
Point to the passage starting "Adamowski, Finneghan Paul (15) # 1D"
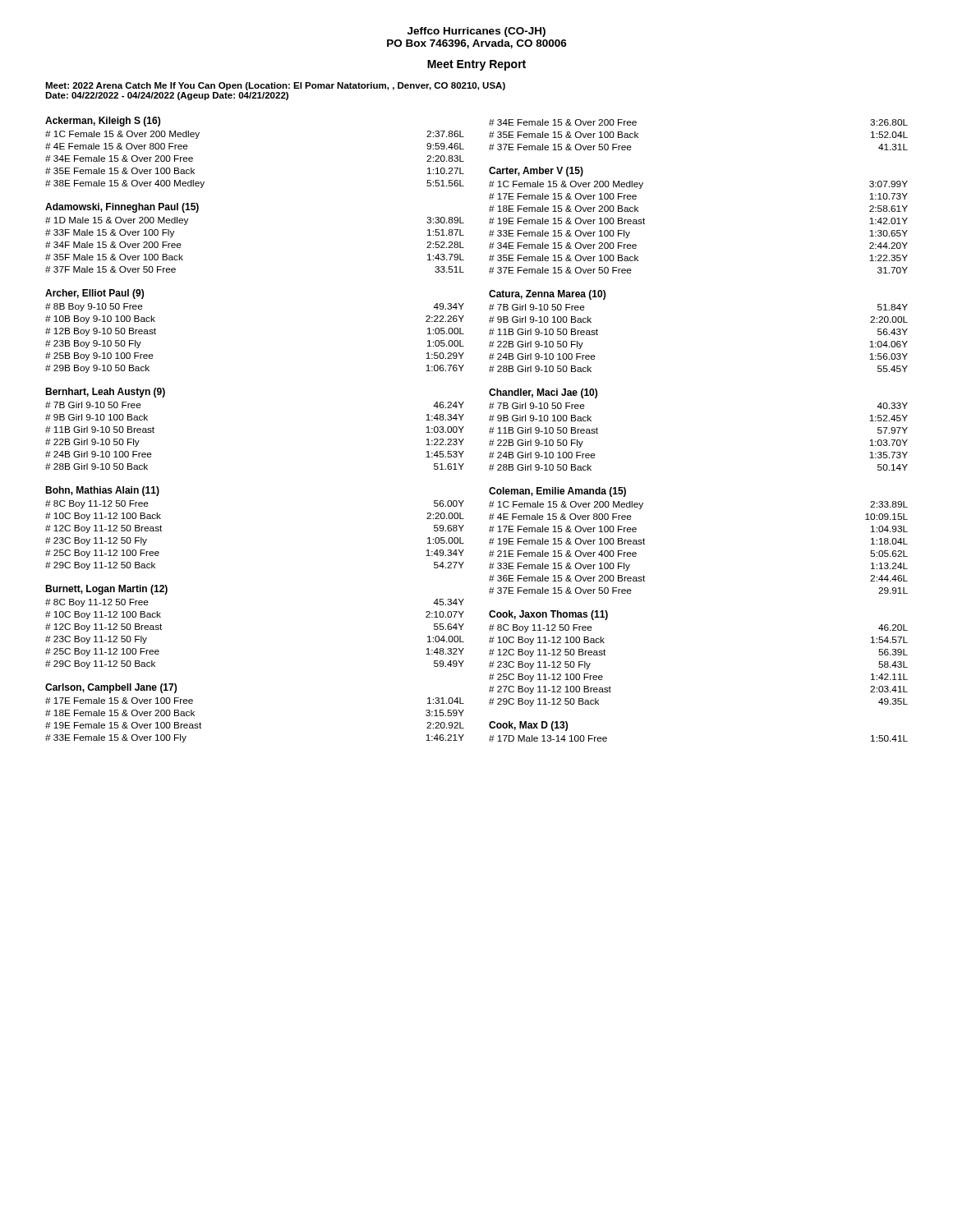point(122,208)
